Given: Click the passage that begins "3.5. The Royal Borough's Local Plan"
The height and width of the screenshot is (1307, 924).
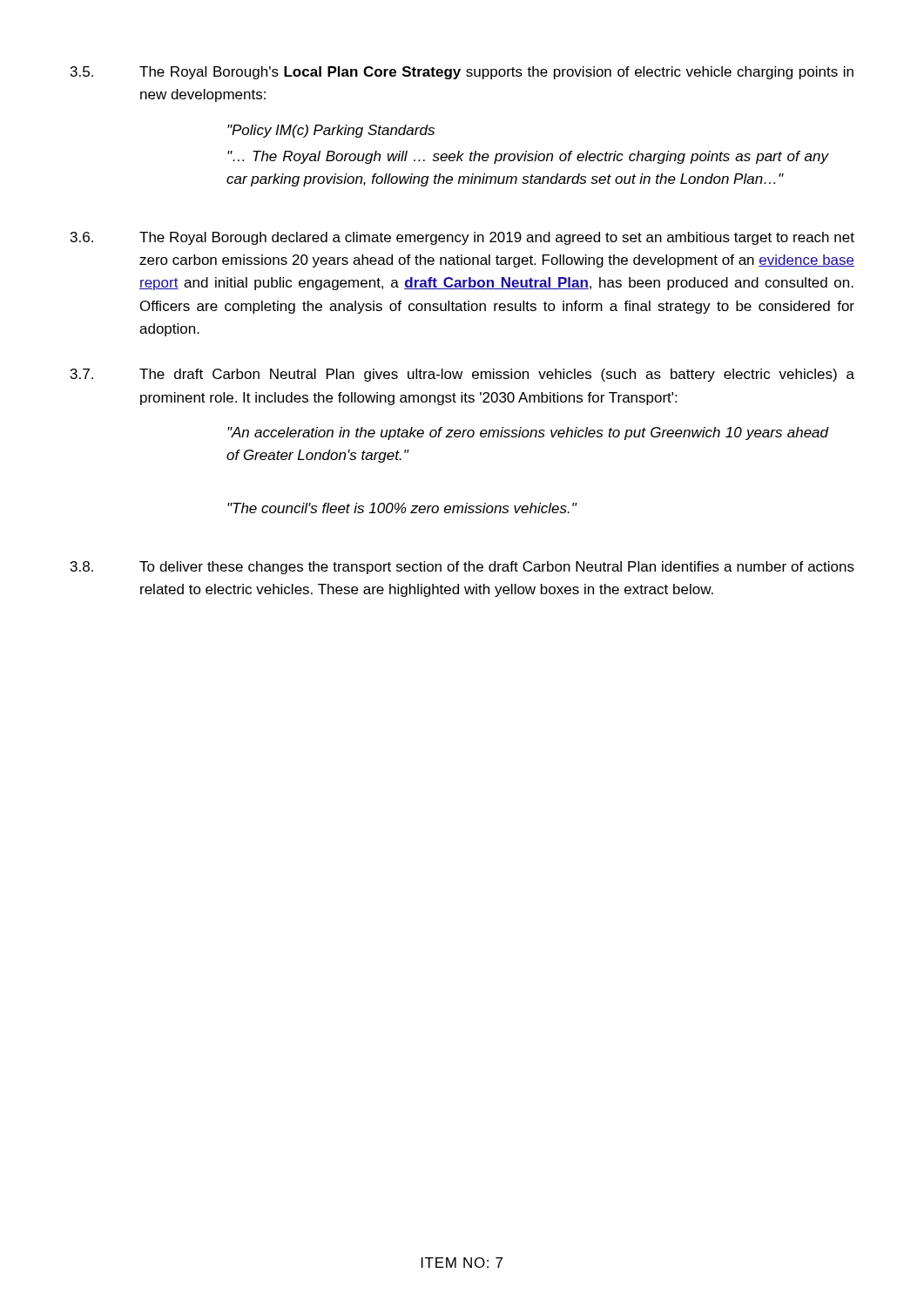Looking at the screenshot, I should coord(462,73).
